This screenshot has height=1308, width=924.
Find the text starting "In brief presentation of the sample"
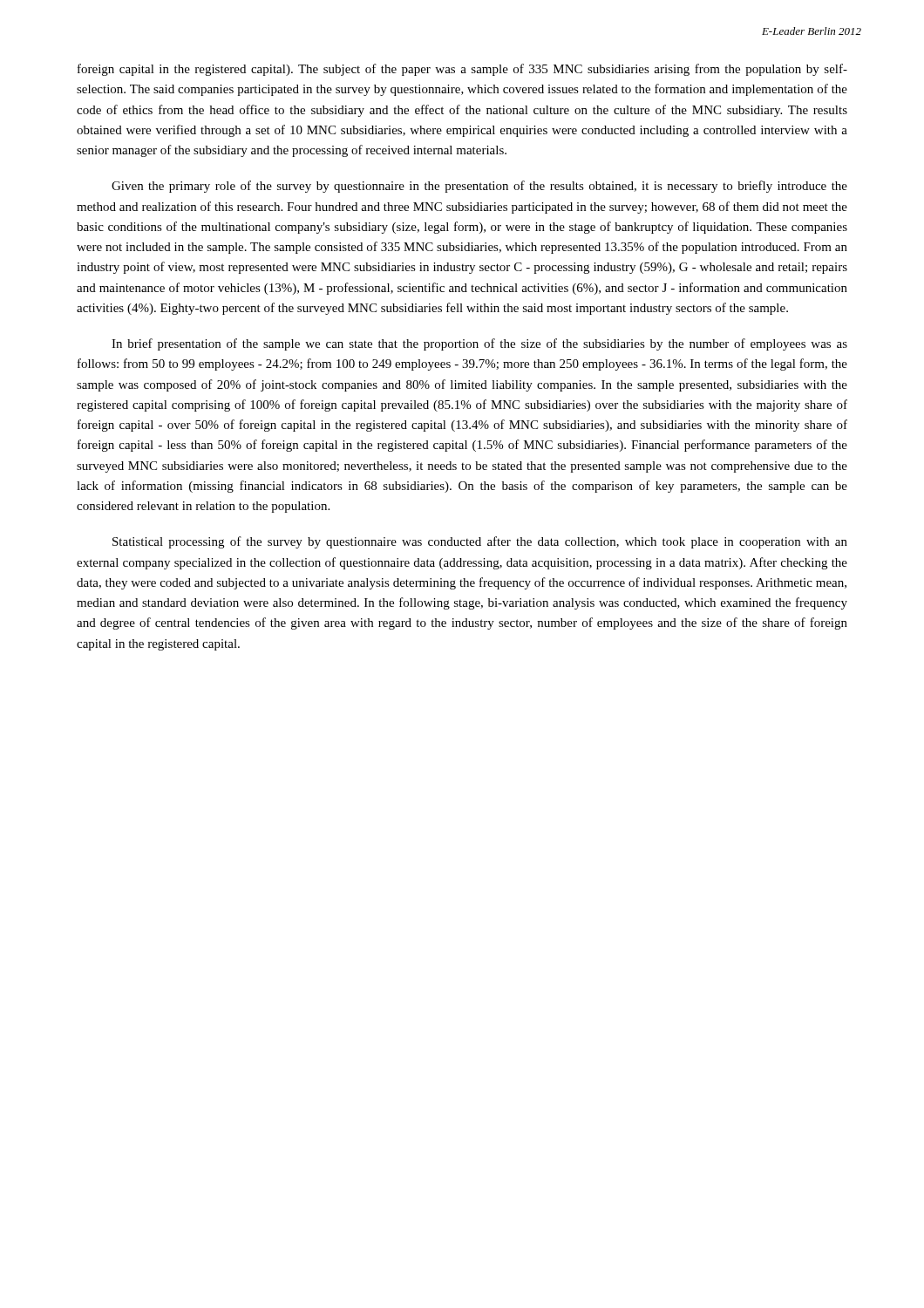(x=462, y=425)
